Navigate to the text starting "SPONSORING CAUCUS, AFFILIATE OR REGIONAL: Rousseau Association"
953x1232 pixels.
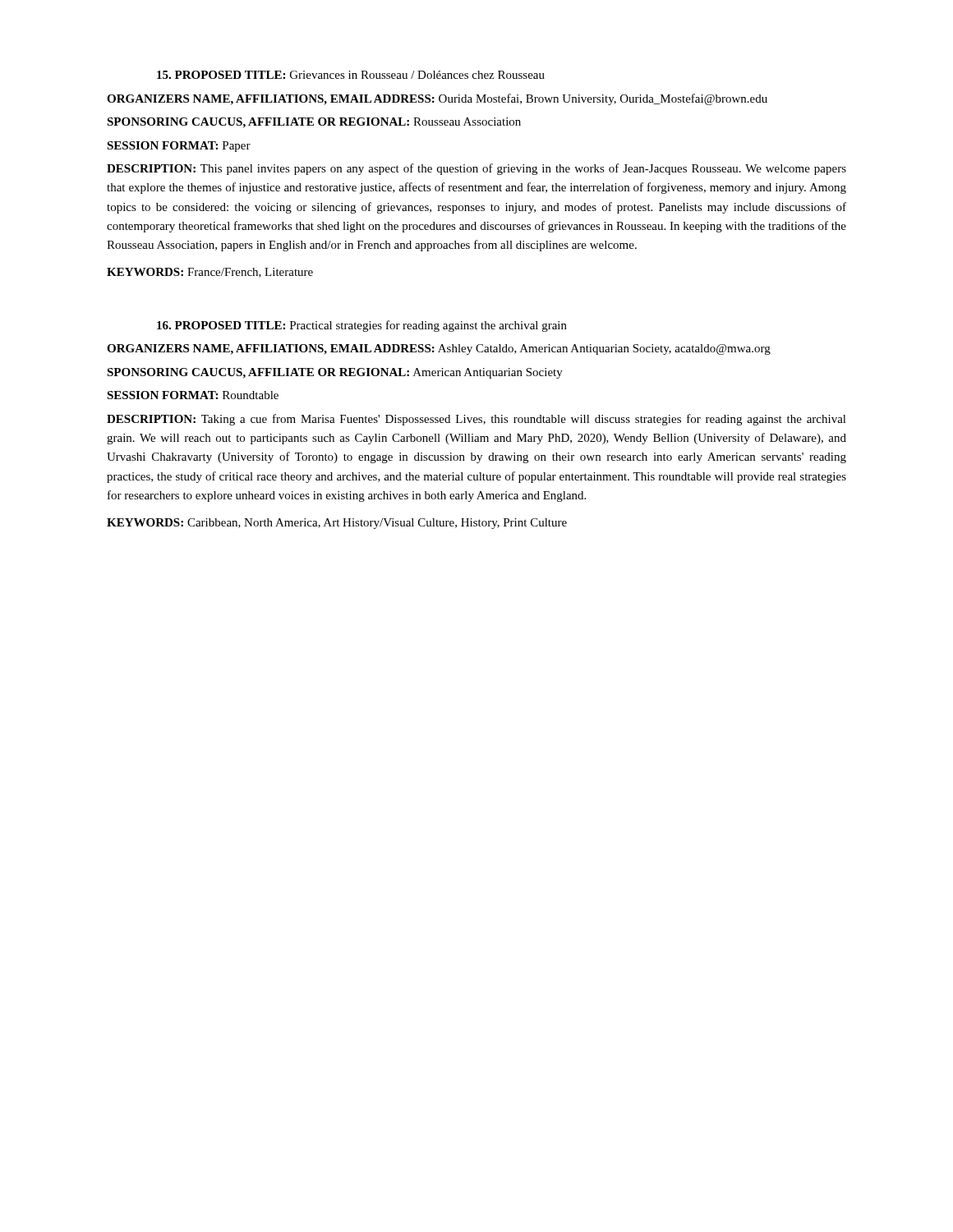pos(314,122)
